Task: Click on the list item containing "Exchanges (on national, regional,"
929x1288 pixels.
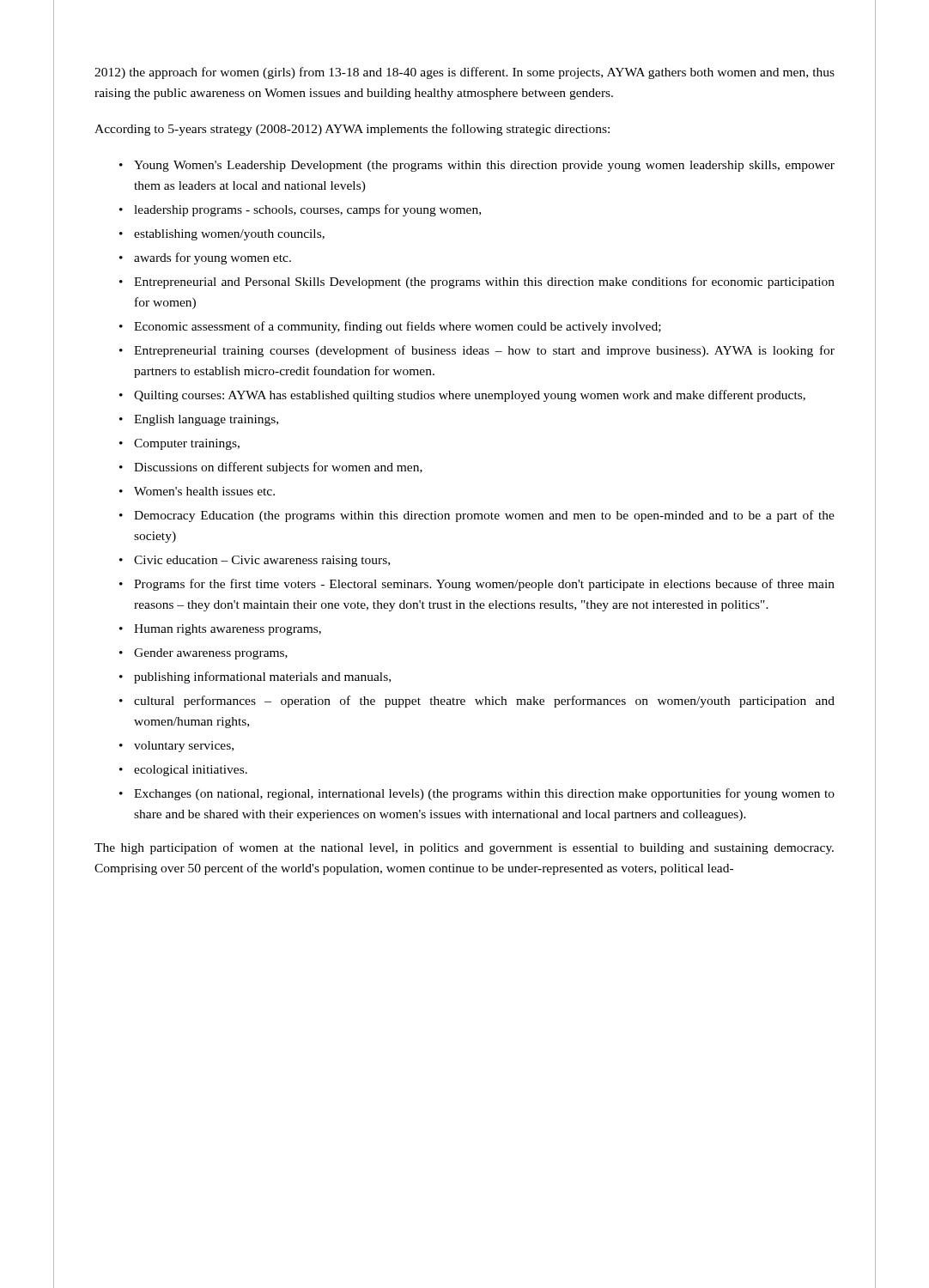Action: click(x=476, y=804)
